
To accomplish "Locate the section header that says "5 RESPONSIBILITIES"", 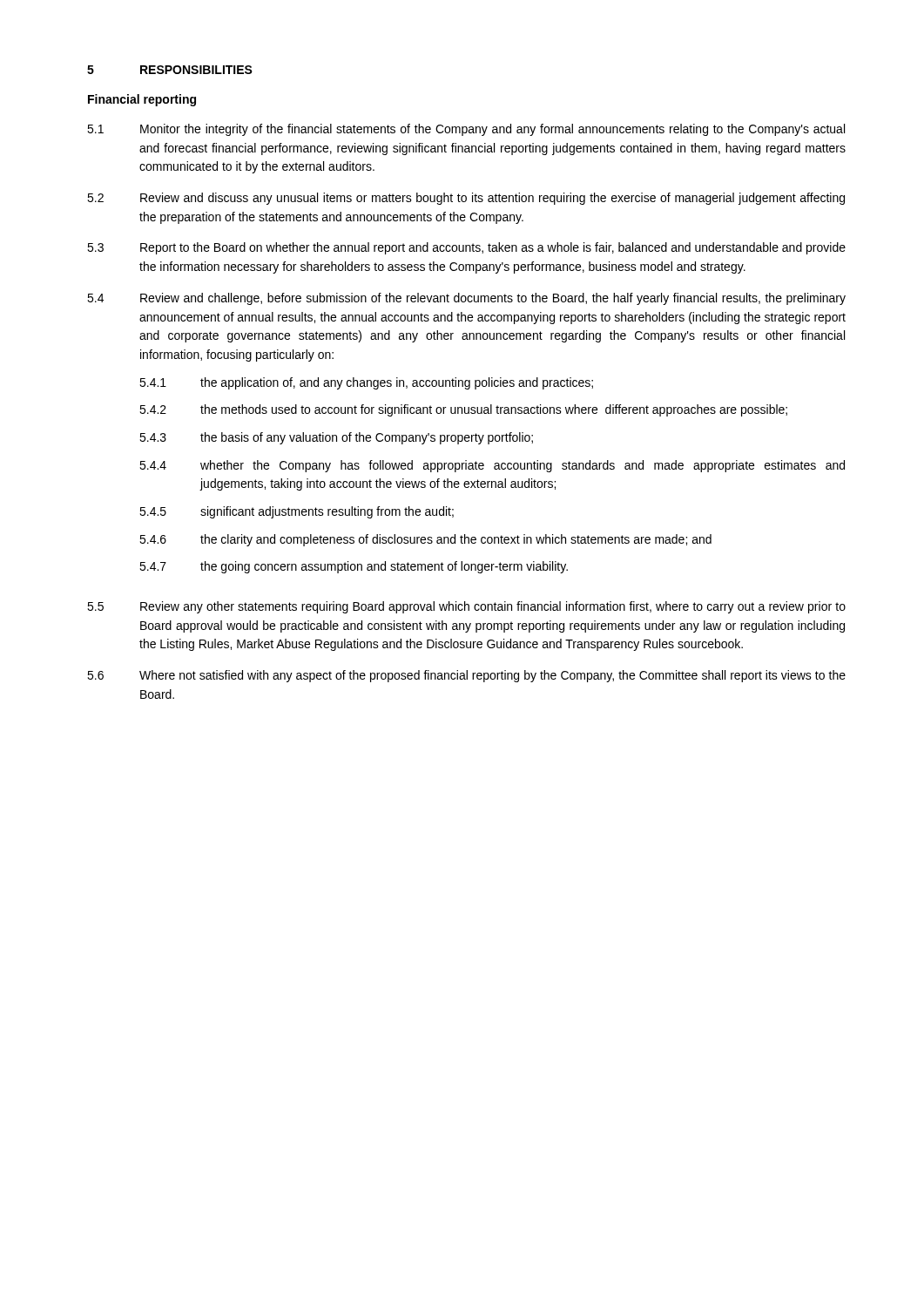I will tap(170, 70).
